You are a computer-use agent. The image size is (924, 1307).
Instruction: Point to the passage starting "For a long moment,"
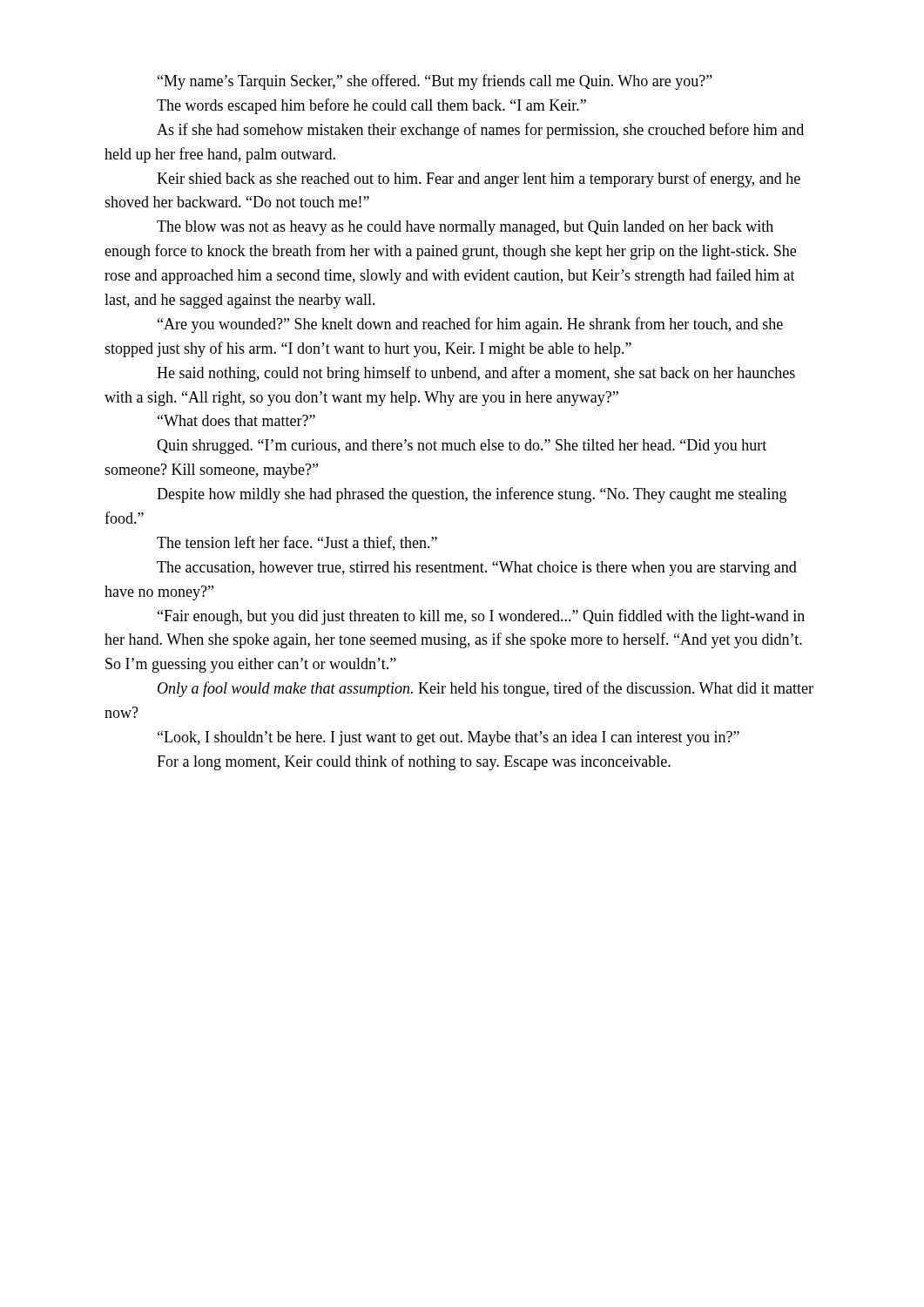462,762
